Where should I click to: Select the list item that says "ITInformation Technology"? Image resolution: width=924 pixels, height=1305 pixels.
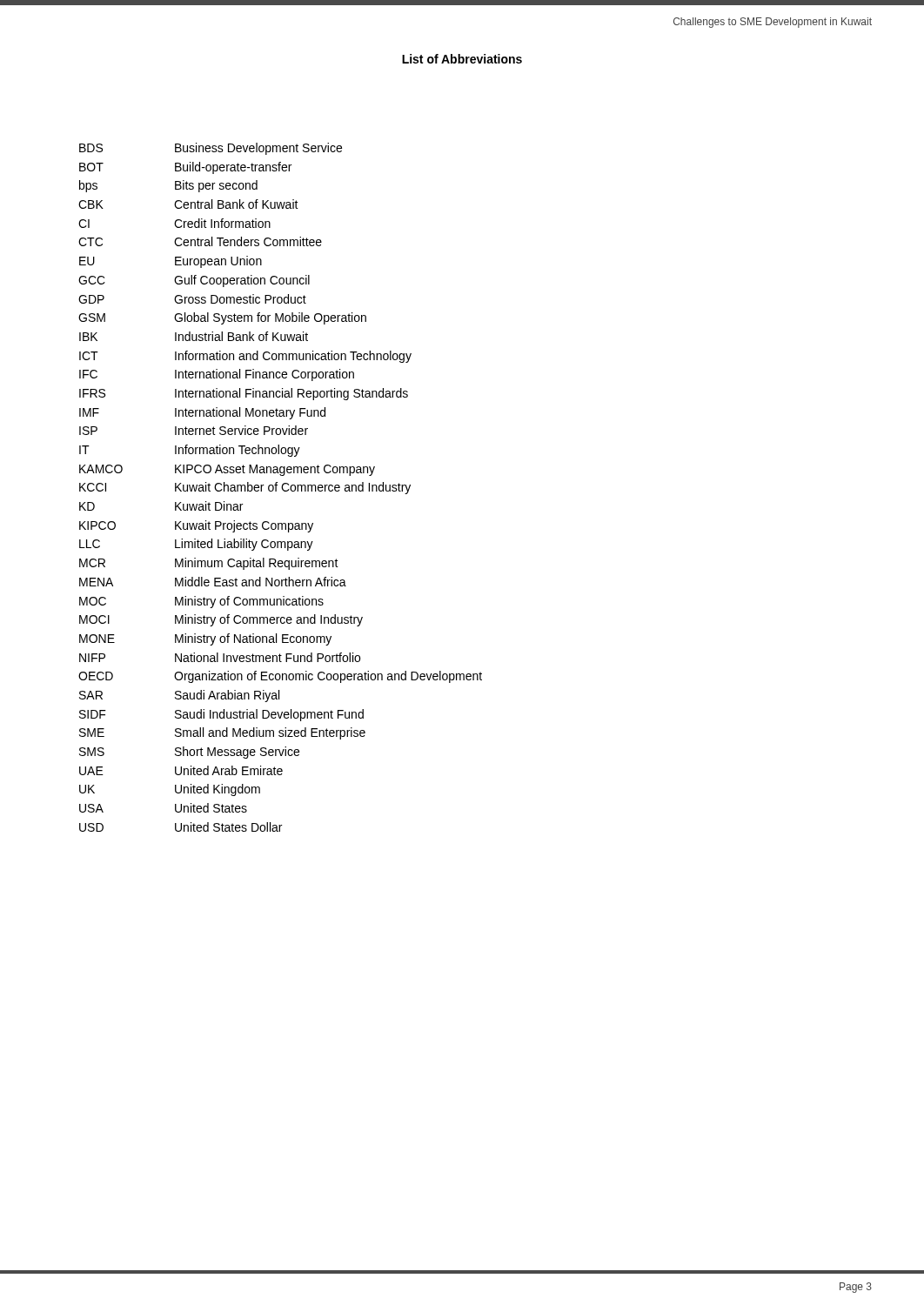coord(189,451)
